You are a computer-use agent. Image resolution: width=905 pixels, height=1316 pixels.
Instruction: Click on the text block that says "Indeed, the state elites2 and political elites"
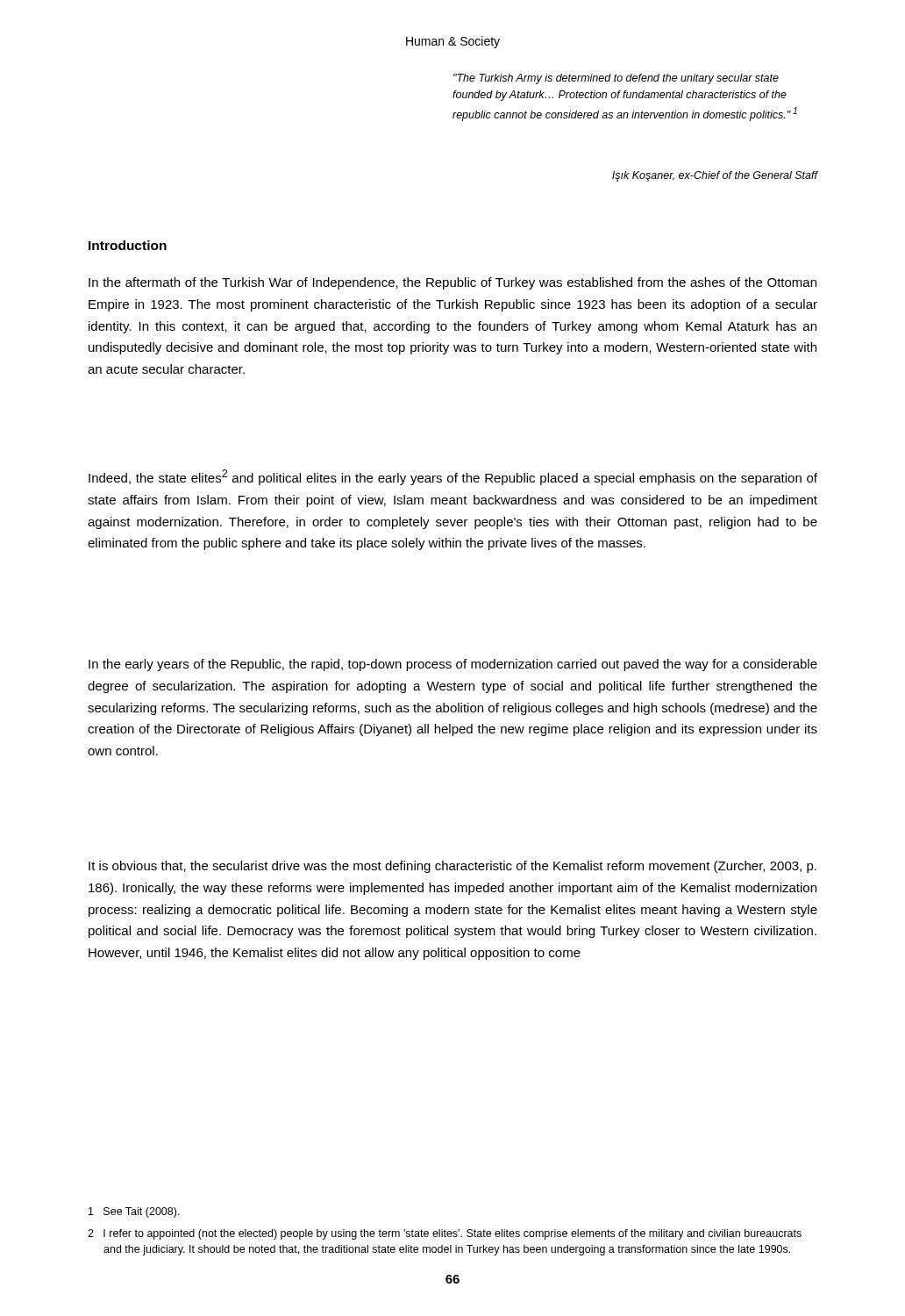click(x=452, y=509)
